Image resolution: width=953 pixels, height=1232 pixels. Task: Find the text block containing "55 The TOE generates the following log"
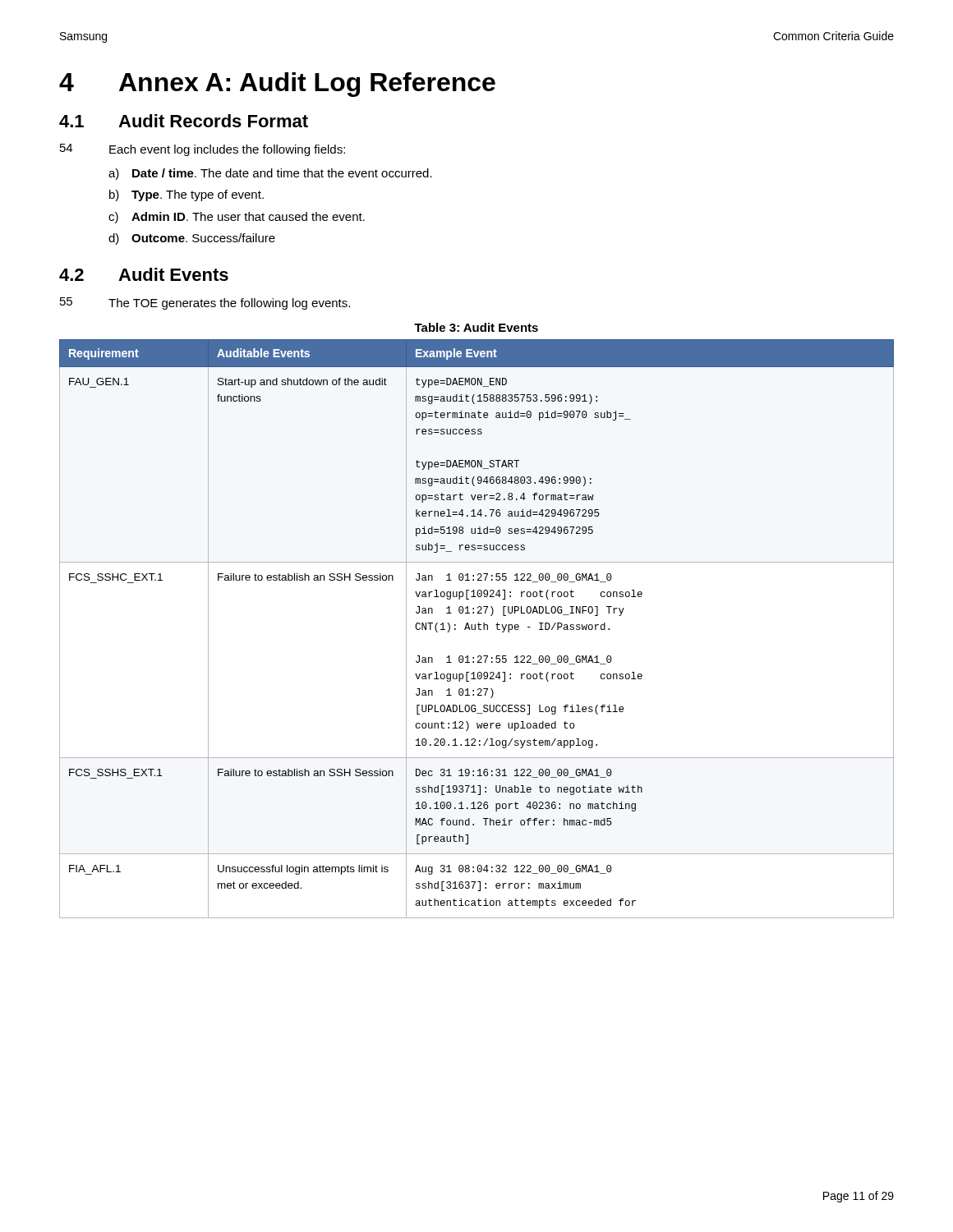pyautogui.click(x=205, y=303)
